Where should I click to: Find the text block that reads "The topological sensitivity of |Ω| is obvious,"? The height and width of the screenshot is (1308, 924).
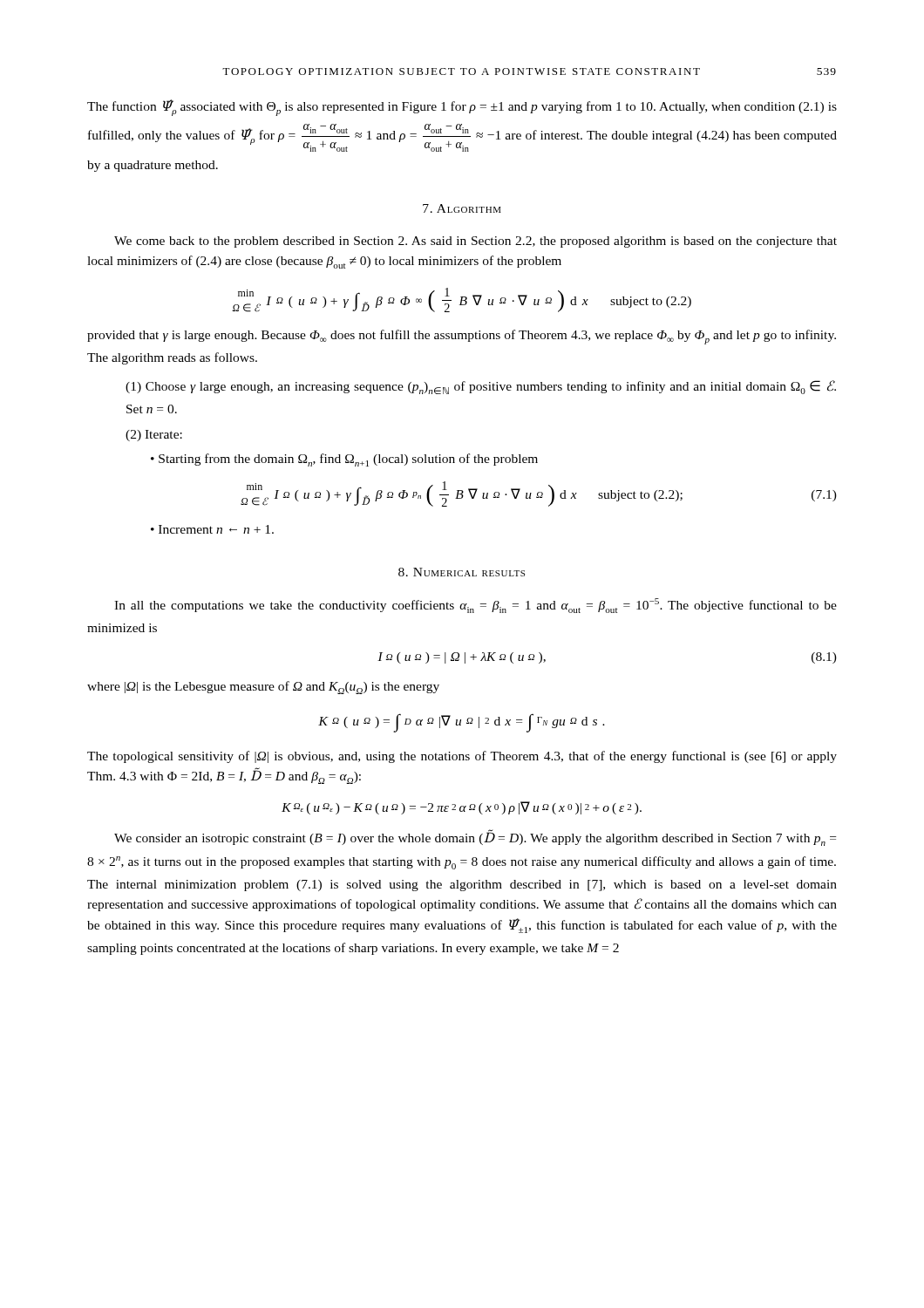pos(462,767)
